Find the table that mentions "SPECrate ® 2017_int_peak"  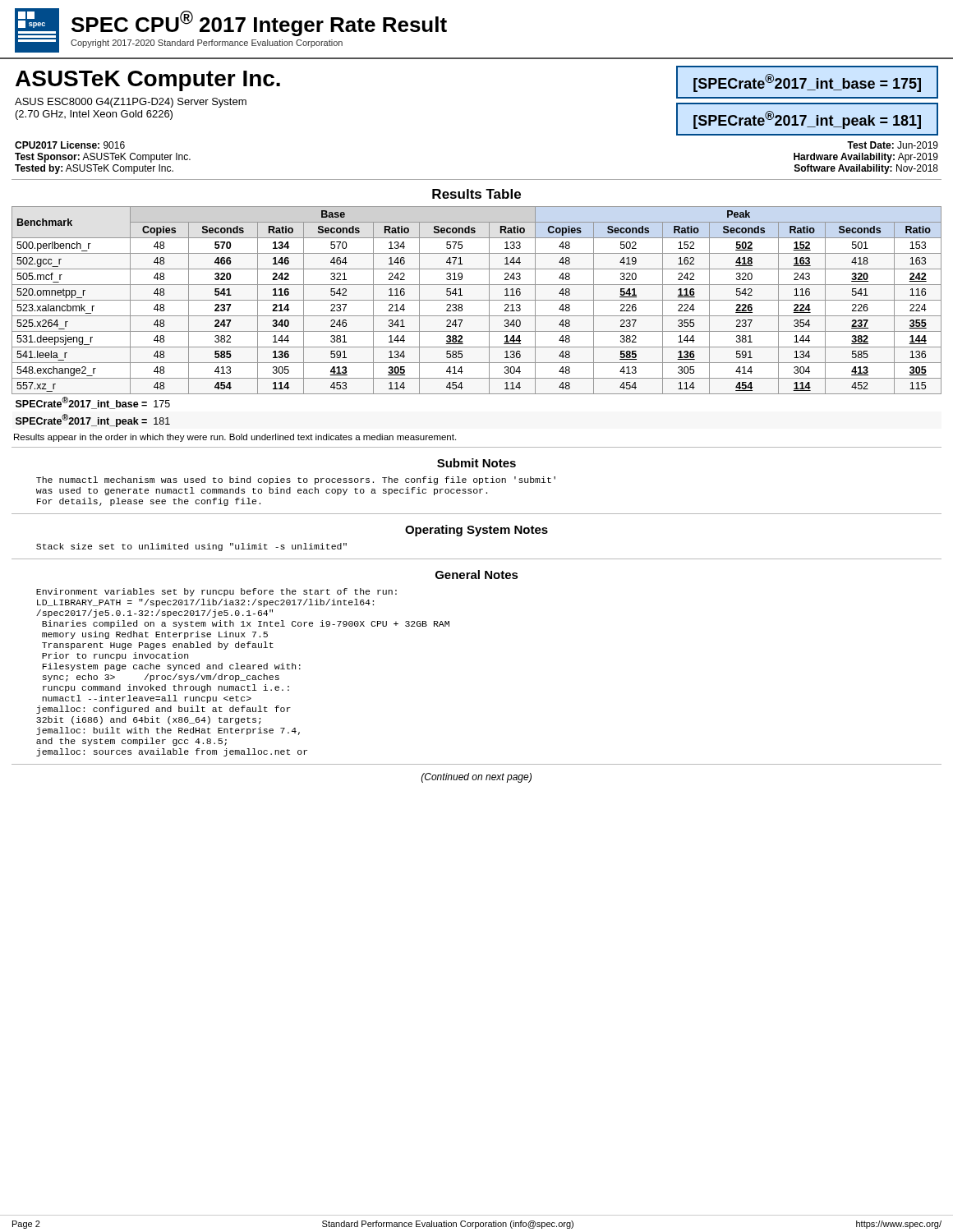tap(476, 324)
